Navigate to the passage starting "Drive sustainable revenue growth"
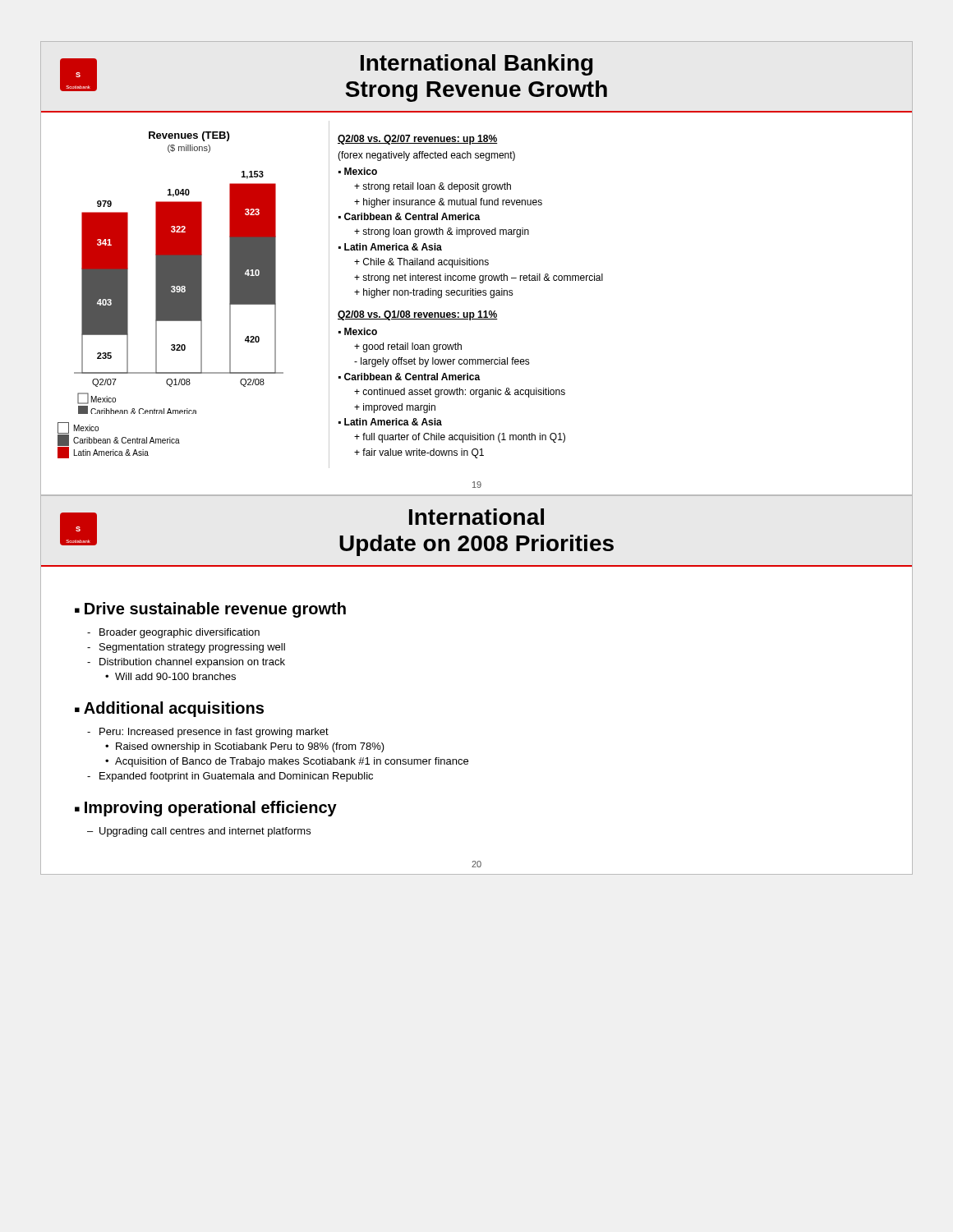 click(215, 609)
